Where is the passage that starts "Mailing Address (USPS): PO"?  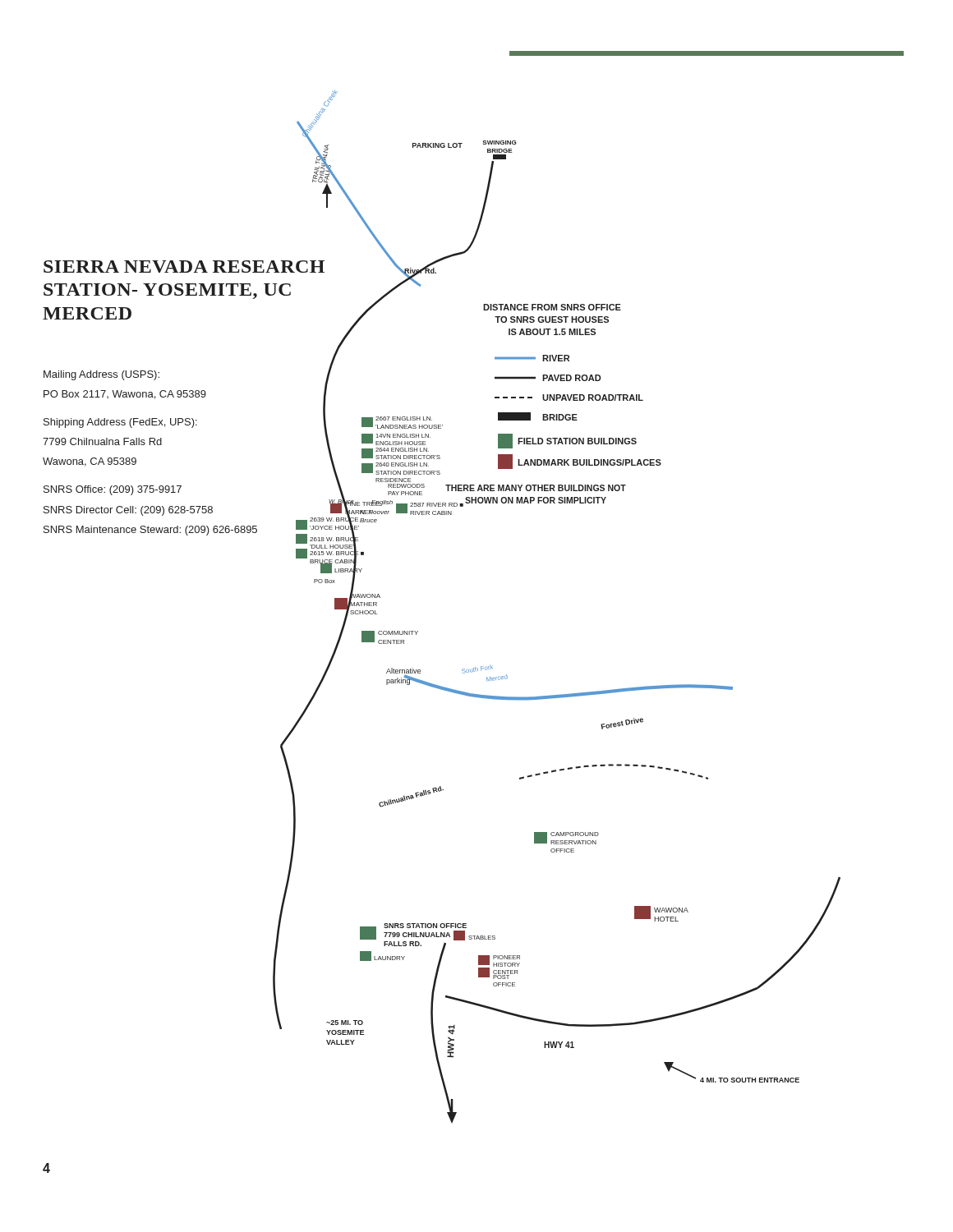120,397
